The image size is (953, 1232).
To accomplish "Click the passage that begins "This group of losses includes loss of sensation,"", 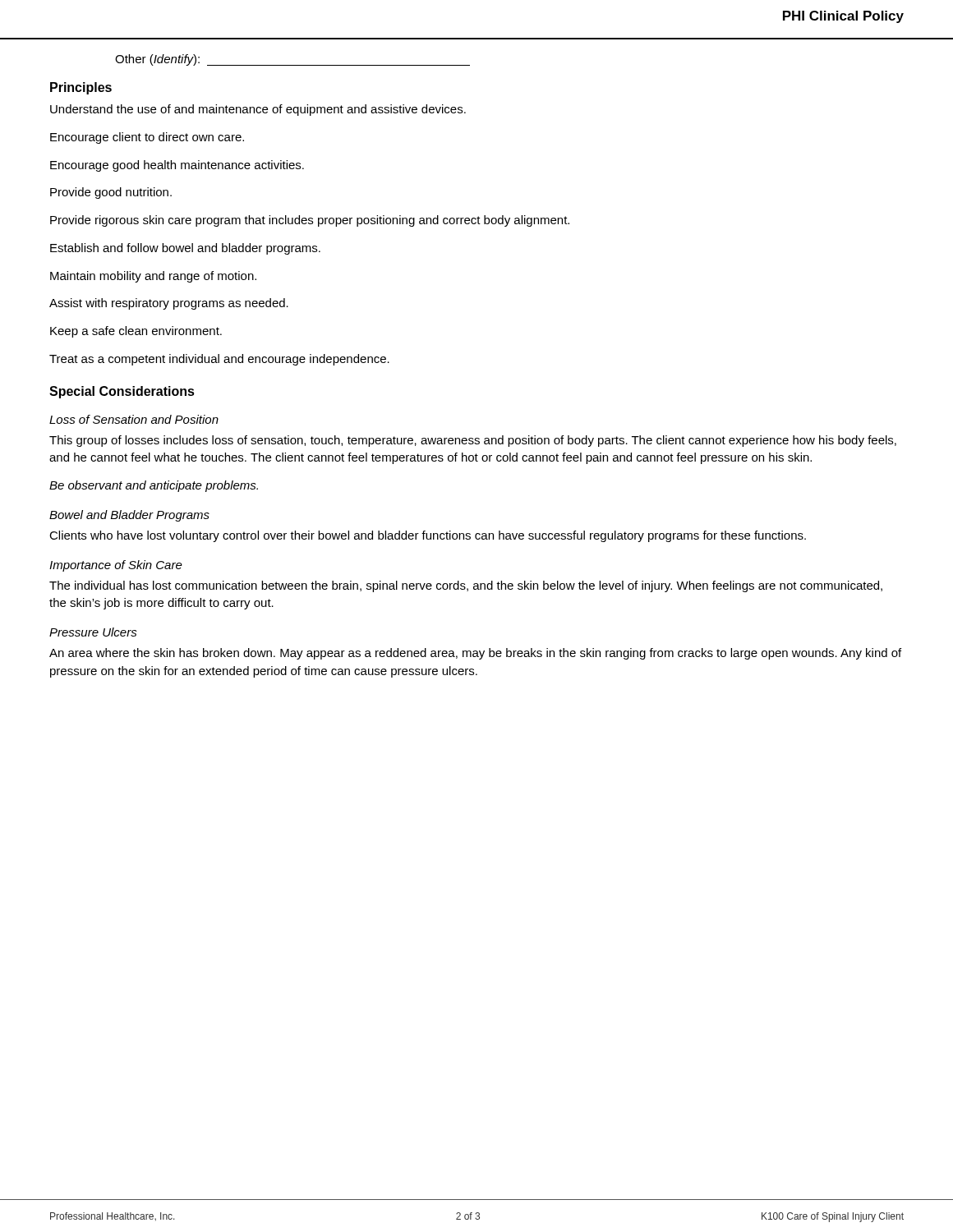I will (x=473, y=448).
